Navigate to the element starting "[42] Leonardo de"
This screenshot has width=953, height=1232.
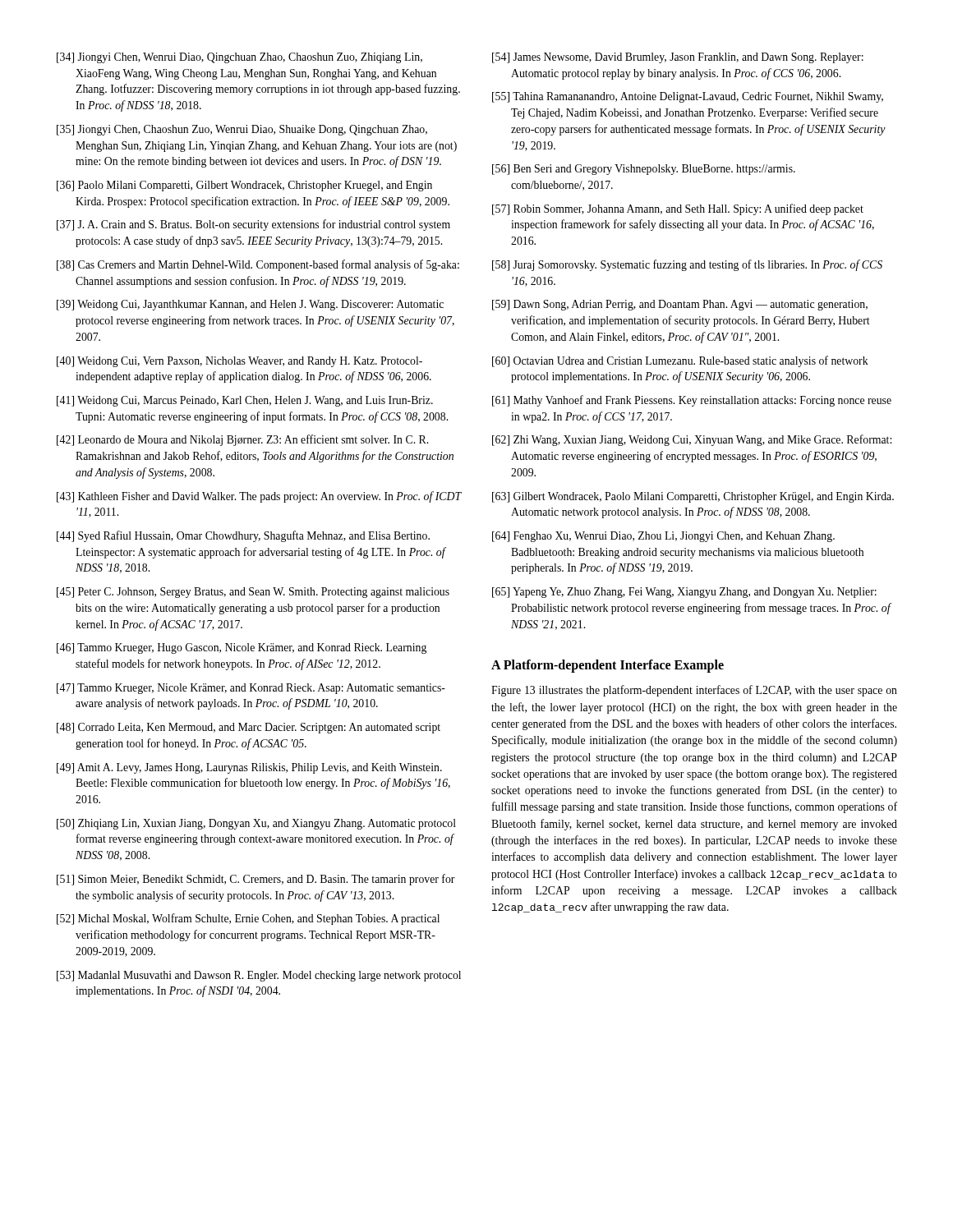coord(259,457)
